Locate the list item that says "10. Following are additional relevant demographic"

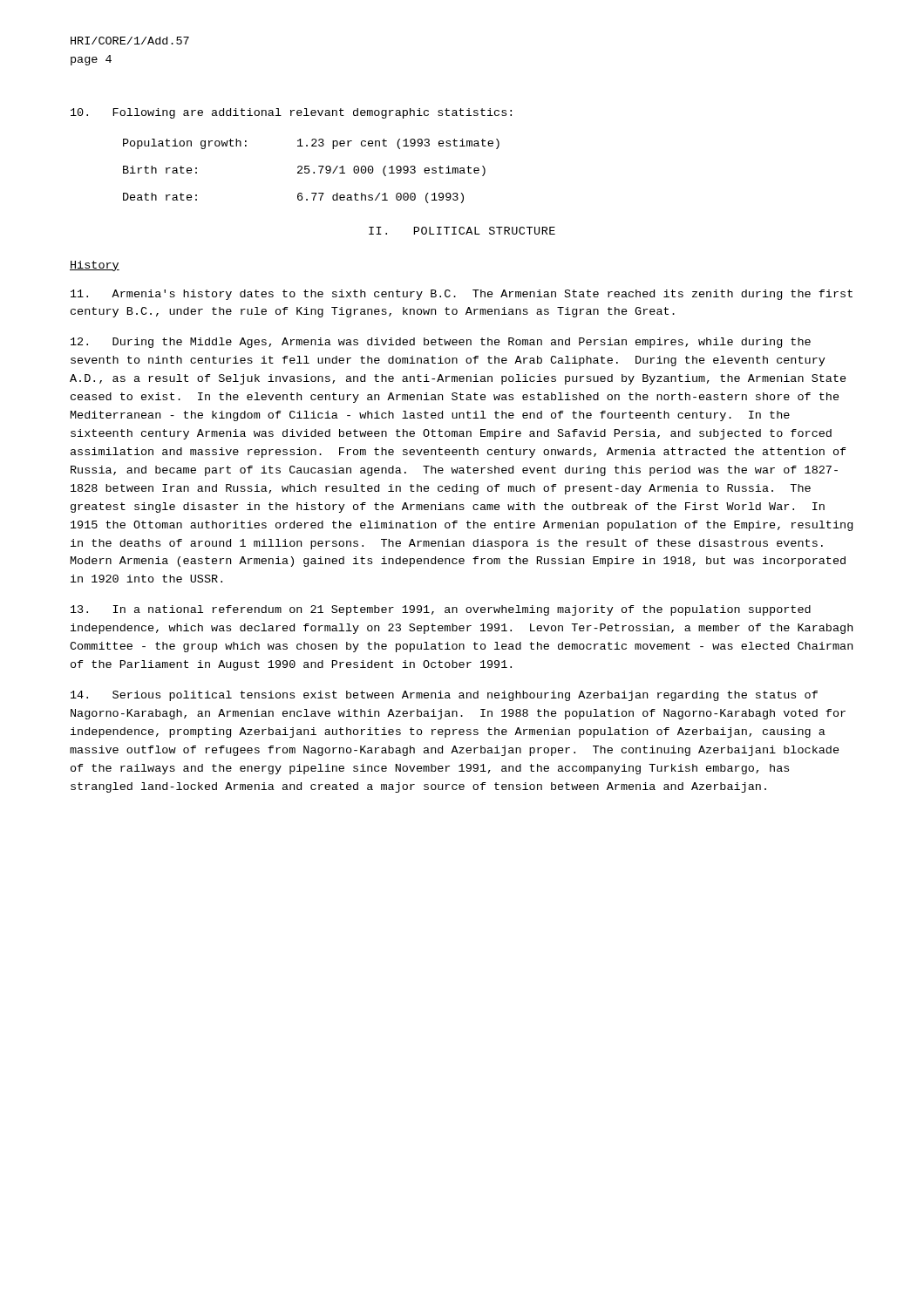tap(292, 113)
